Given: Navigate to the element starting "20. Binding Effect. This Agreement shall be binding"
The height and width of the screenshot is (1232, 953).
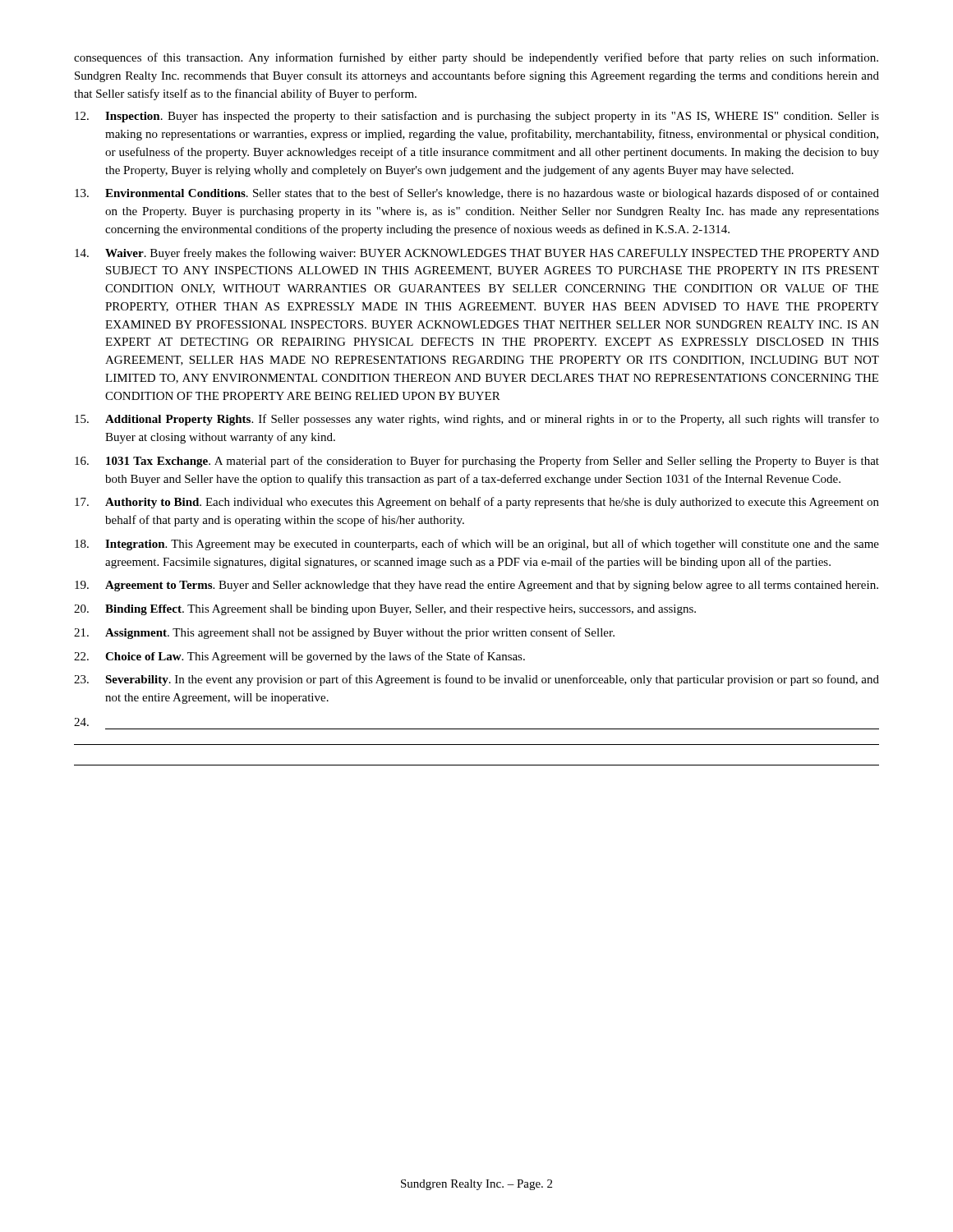Looking at the screenshot, I should point(476,609).
